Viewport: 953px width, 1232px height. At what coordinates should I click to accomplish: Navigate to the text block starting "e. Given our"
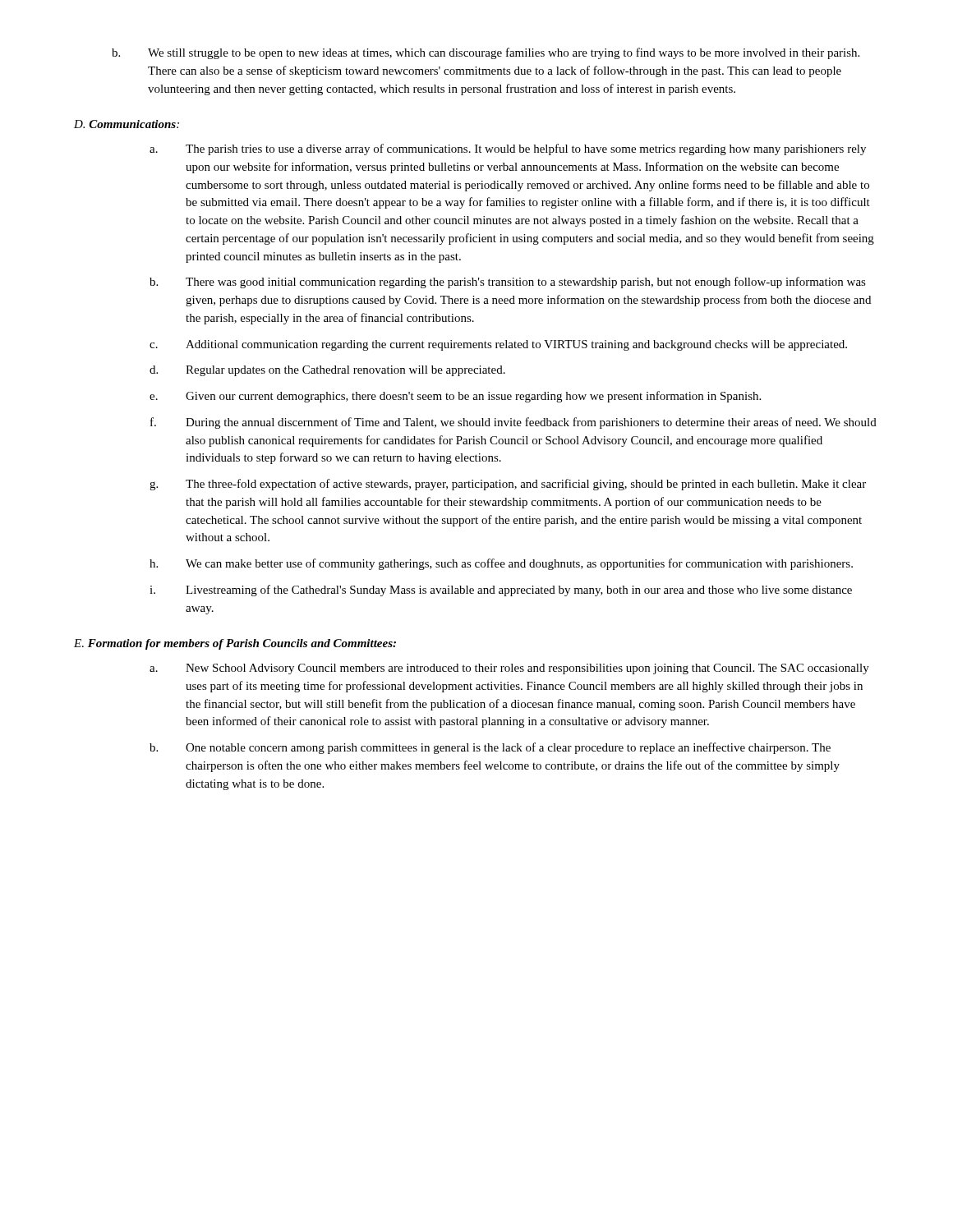pos(514,397)
